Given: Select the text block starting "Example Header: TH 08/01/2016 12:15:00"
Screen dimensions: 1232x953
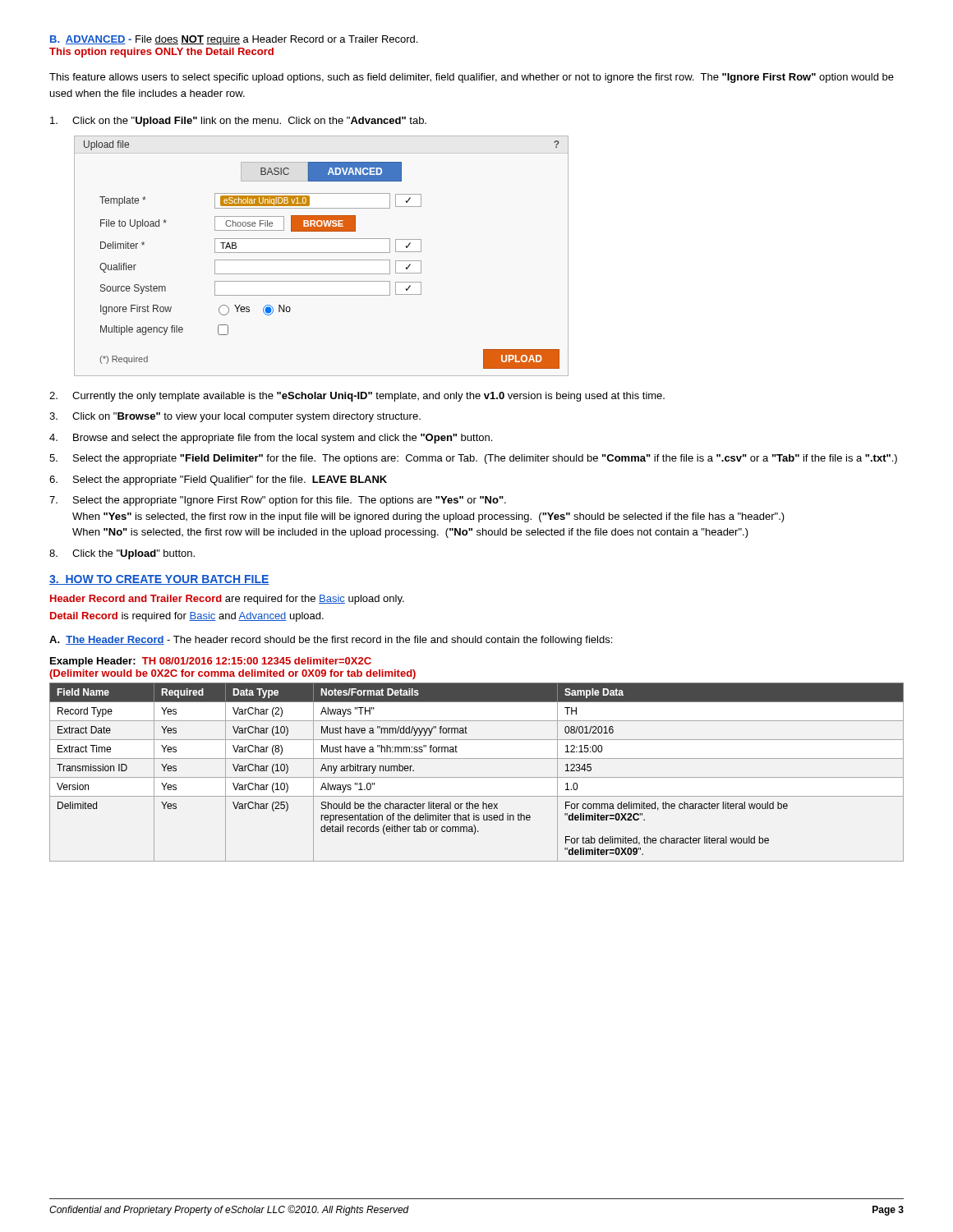Looking at the screenshot, I should point(233,667).
